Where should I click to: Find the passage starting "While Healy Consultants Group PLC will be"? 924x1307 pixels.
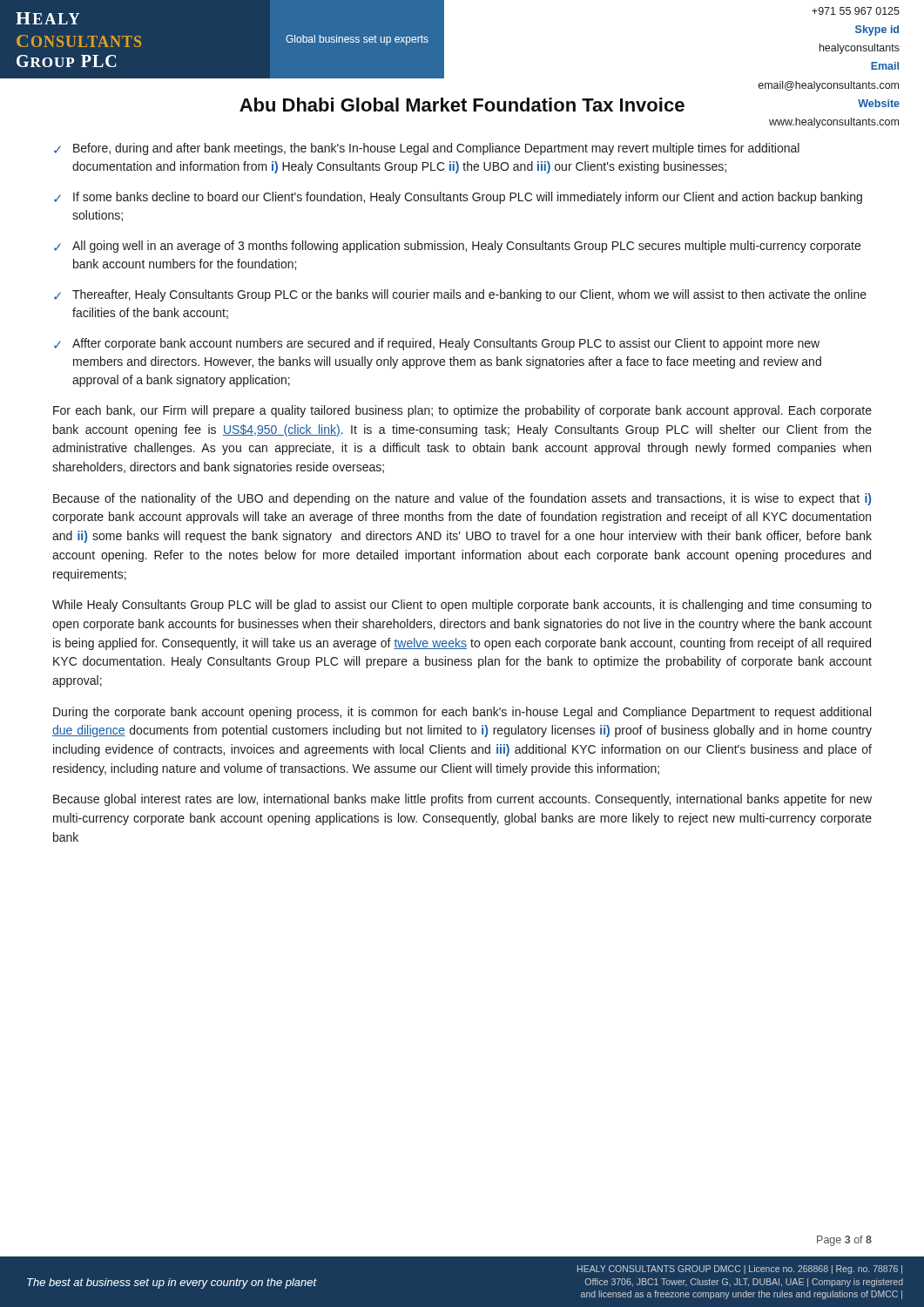(x=462, y=643)
